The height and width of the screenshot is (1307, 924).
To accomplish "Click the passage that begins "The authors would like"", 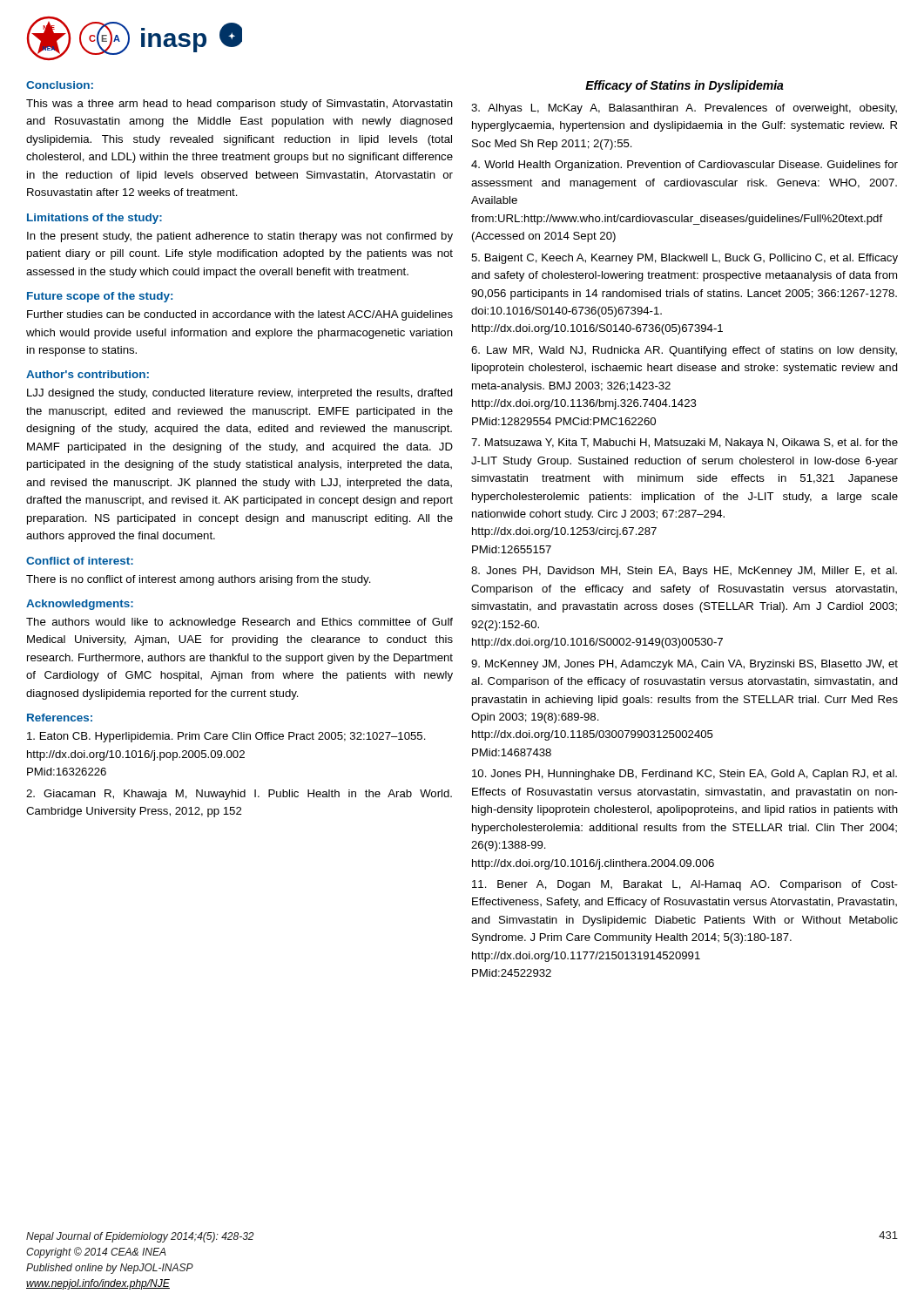I will click(x=240, y=657).
